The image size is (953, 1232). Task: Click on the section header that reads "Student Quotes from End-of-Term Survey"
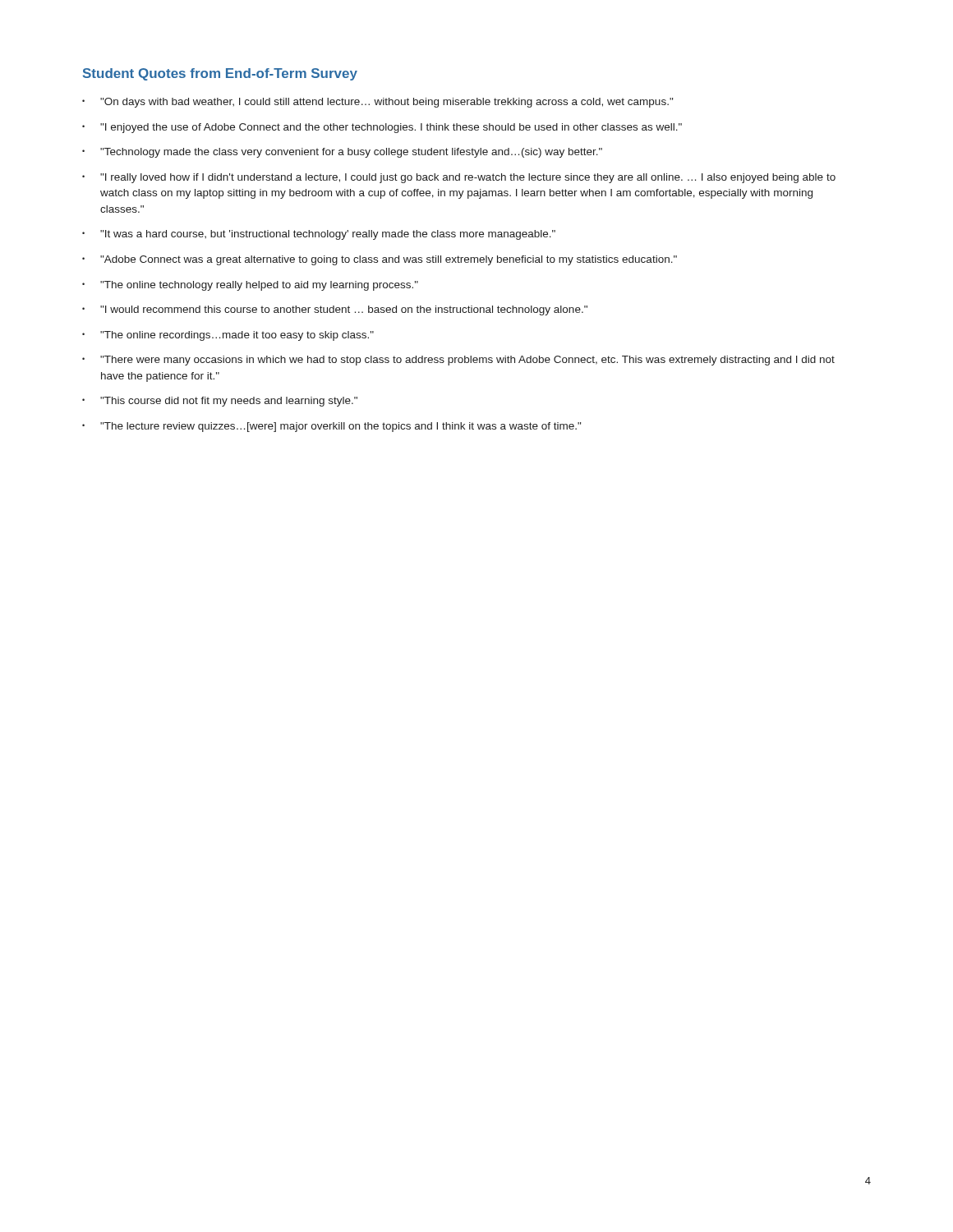(220, 73)
